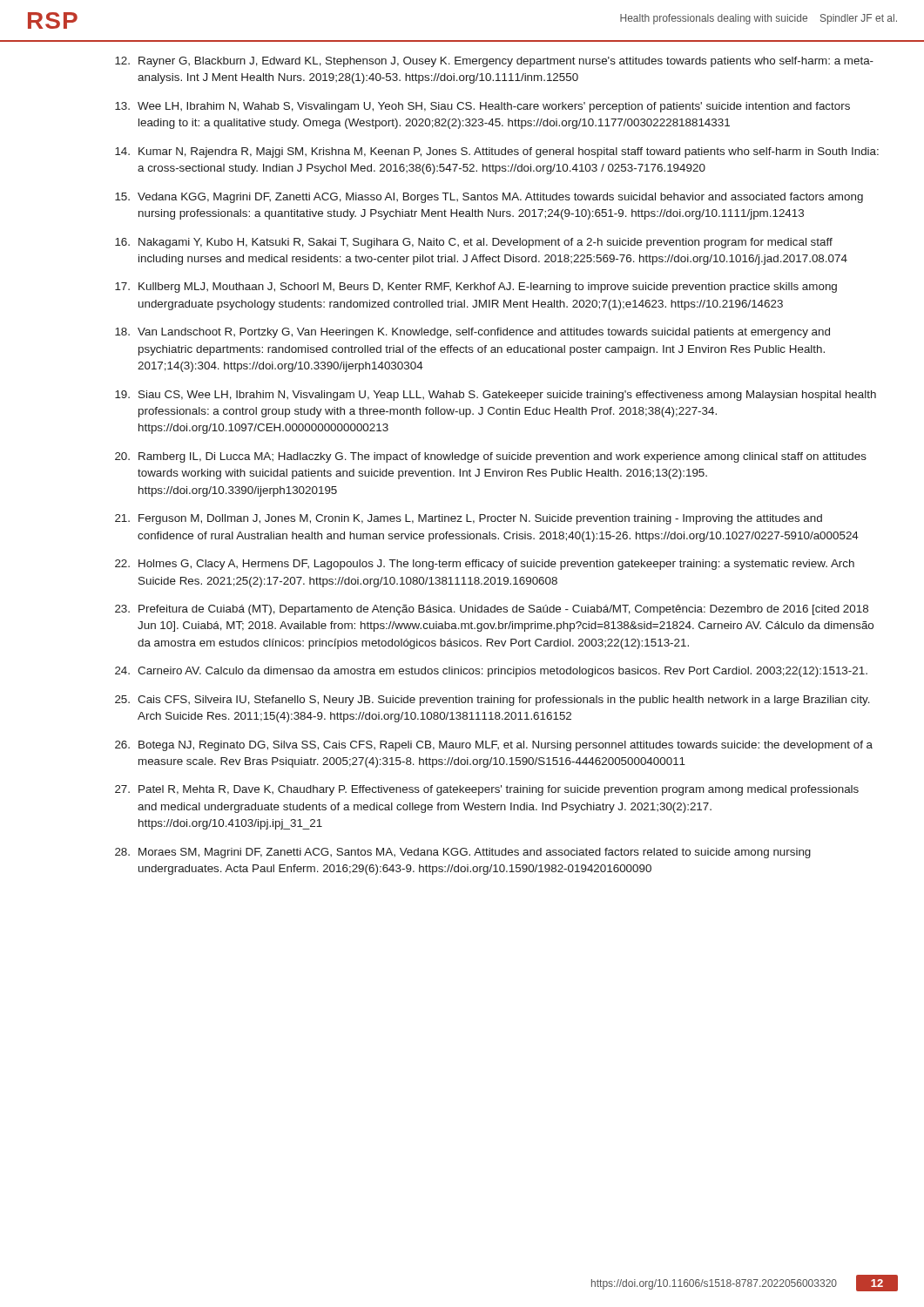Locate the list item that reads "21. Ferguson M, Dollman"
The image size is (924, 1307).
click(x=492, y=527)
